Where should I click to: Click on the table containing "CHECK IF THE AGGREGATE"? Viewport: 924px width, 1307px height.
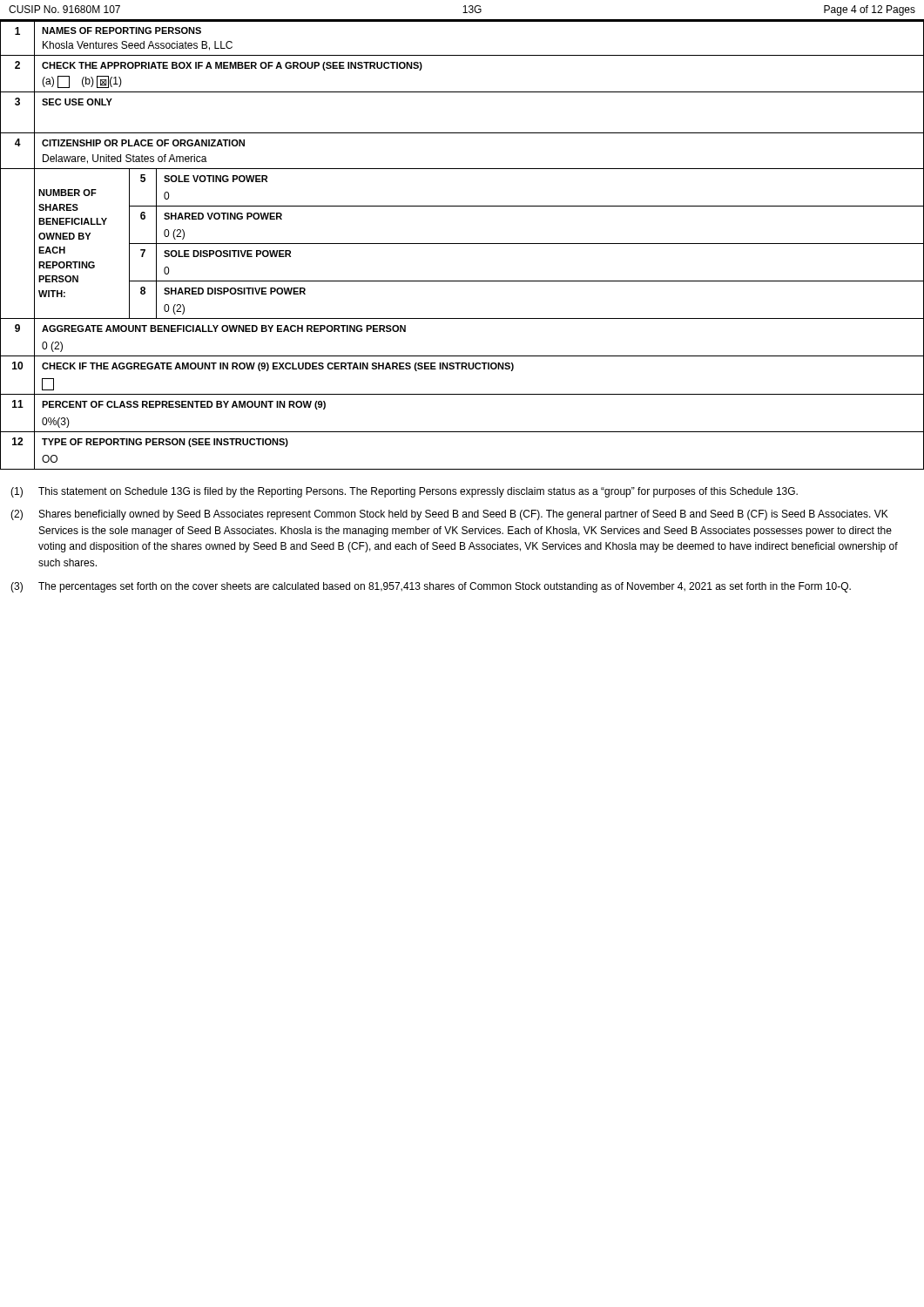pos(462,245)
